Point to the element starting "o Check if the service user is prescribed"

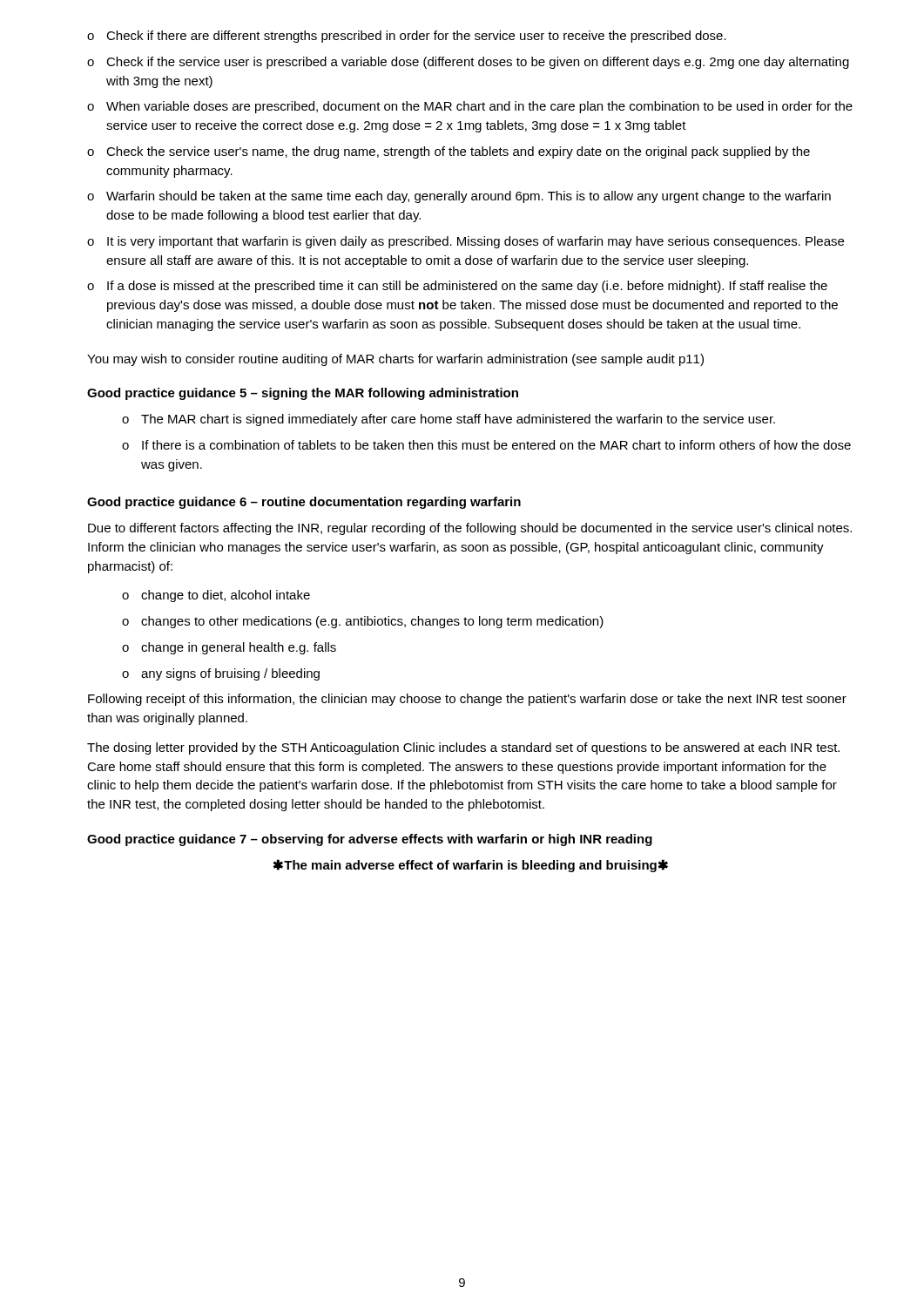point(471,71)
